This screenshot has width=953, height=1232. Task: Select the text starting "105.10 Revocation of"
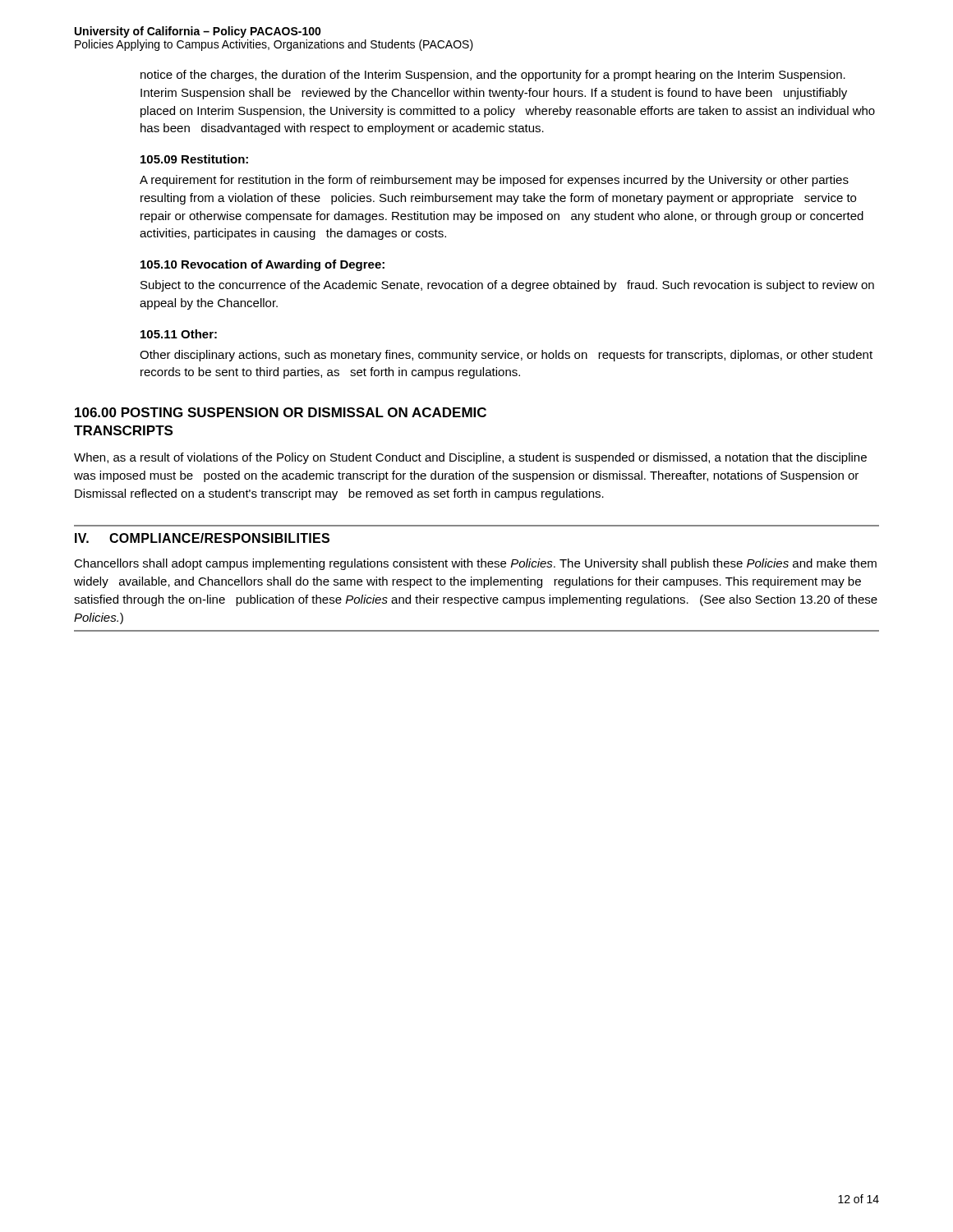(263, 264)
